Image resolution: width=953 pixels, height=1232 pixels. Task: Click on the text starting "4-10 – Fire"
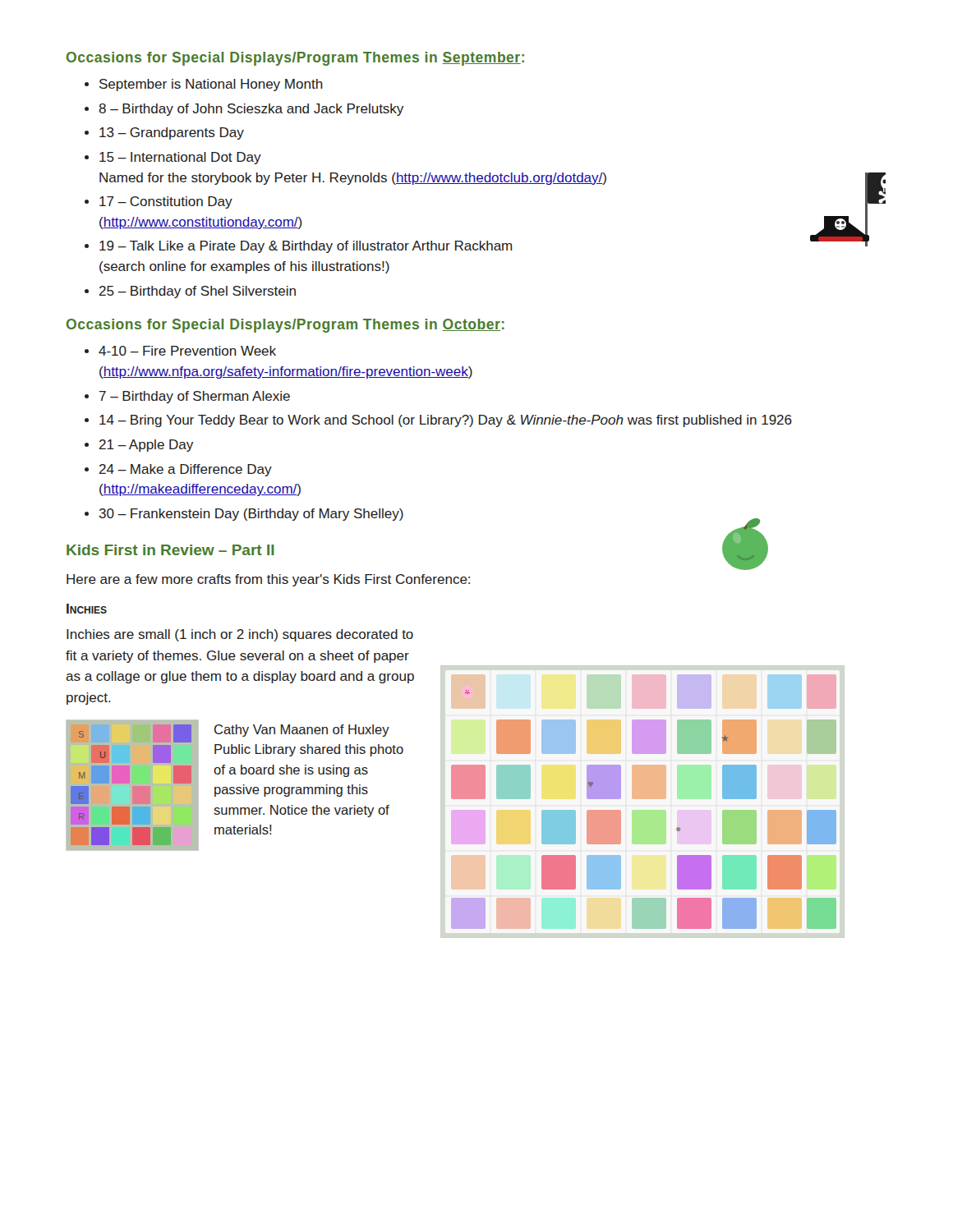click(x=286, y=362)
